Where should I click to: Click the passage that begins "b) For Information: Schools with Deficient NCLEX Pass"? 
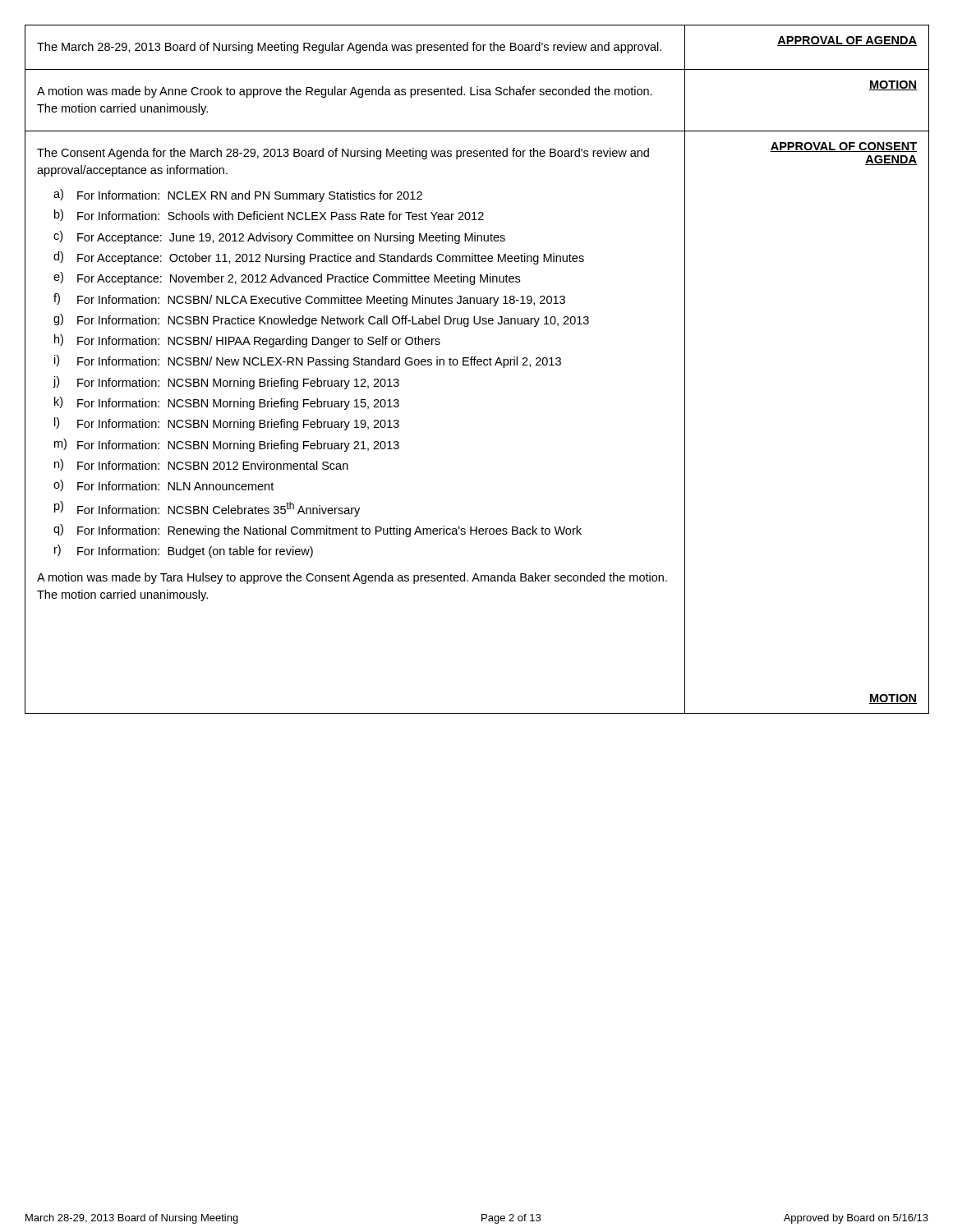(269, 216)
